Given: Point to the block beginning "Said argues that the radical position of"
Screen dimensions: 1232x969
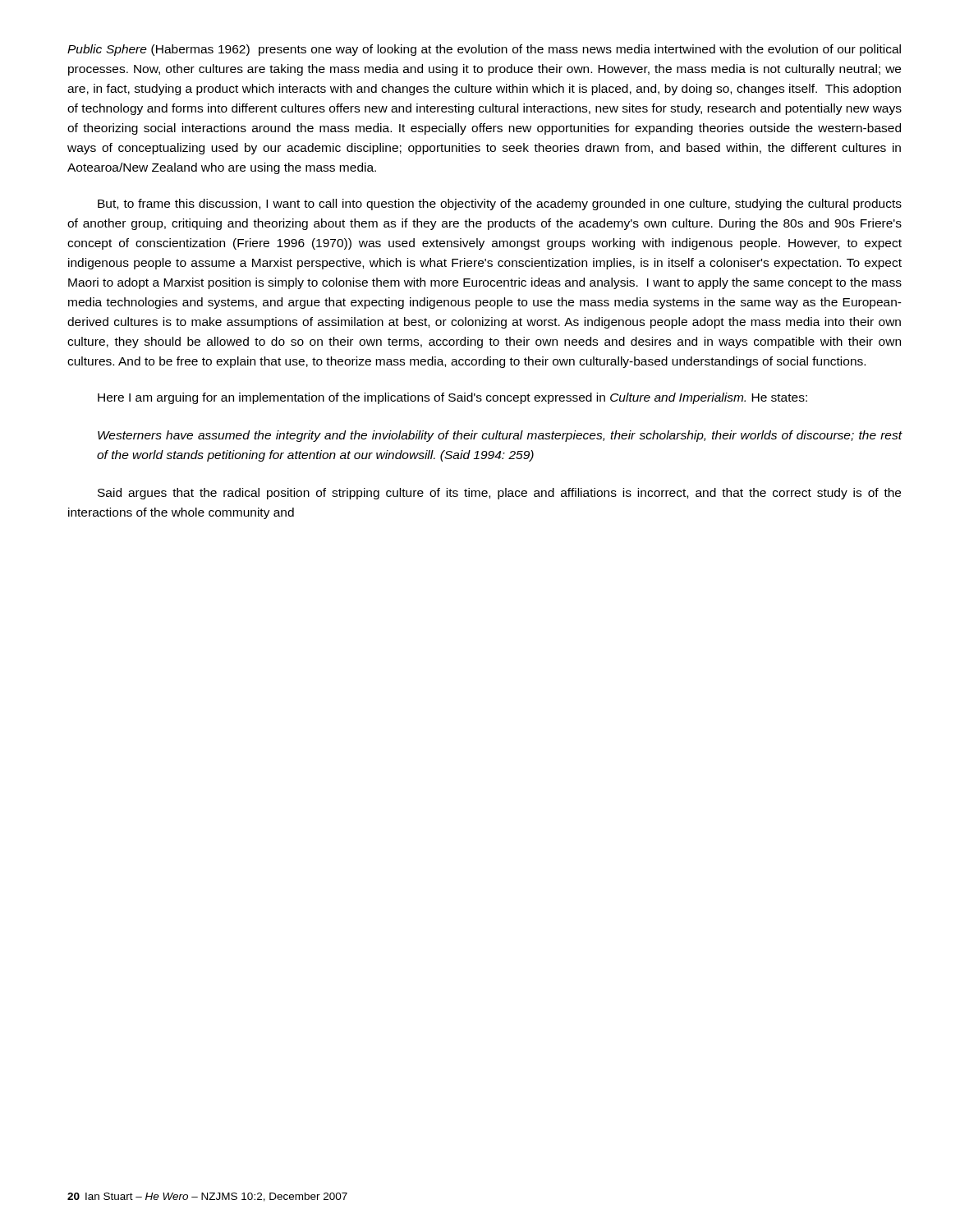Looking at the screenshot, I should [x=484, y=503].
